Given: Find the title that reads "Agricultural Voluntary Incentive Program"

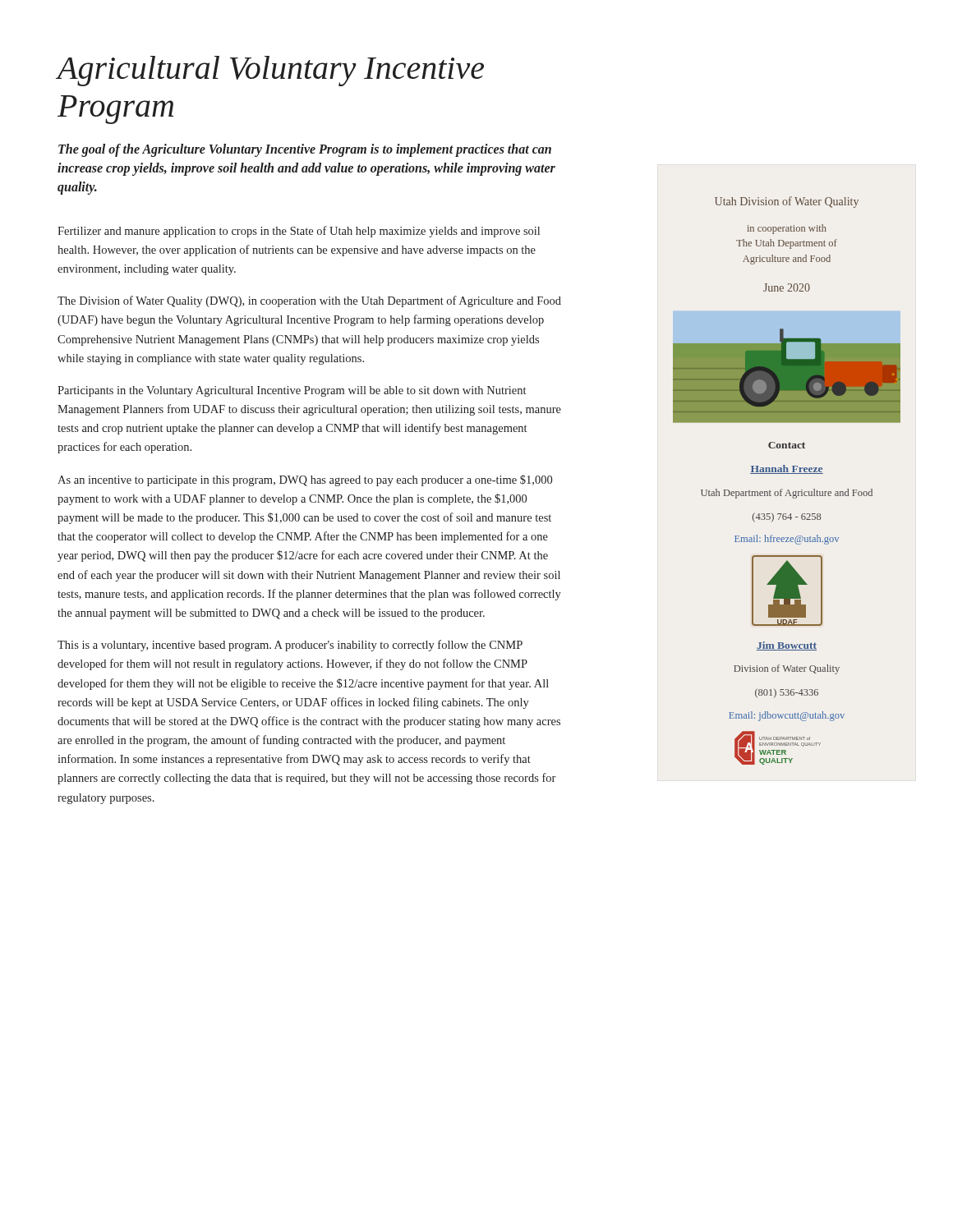Looking at the screenshot, I should coord(312,87).
